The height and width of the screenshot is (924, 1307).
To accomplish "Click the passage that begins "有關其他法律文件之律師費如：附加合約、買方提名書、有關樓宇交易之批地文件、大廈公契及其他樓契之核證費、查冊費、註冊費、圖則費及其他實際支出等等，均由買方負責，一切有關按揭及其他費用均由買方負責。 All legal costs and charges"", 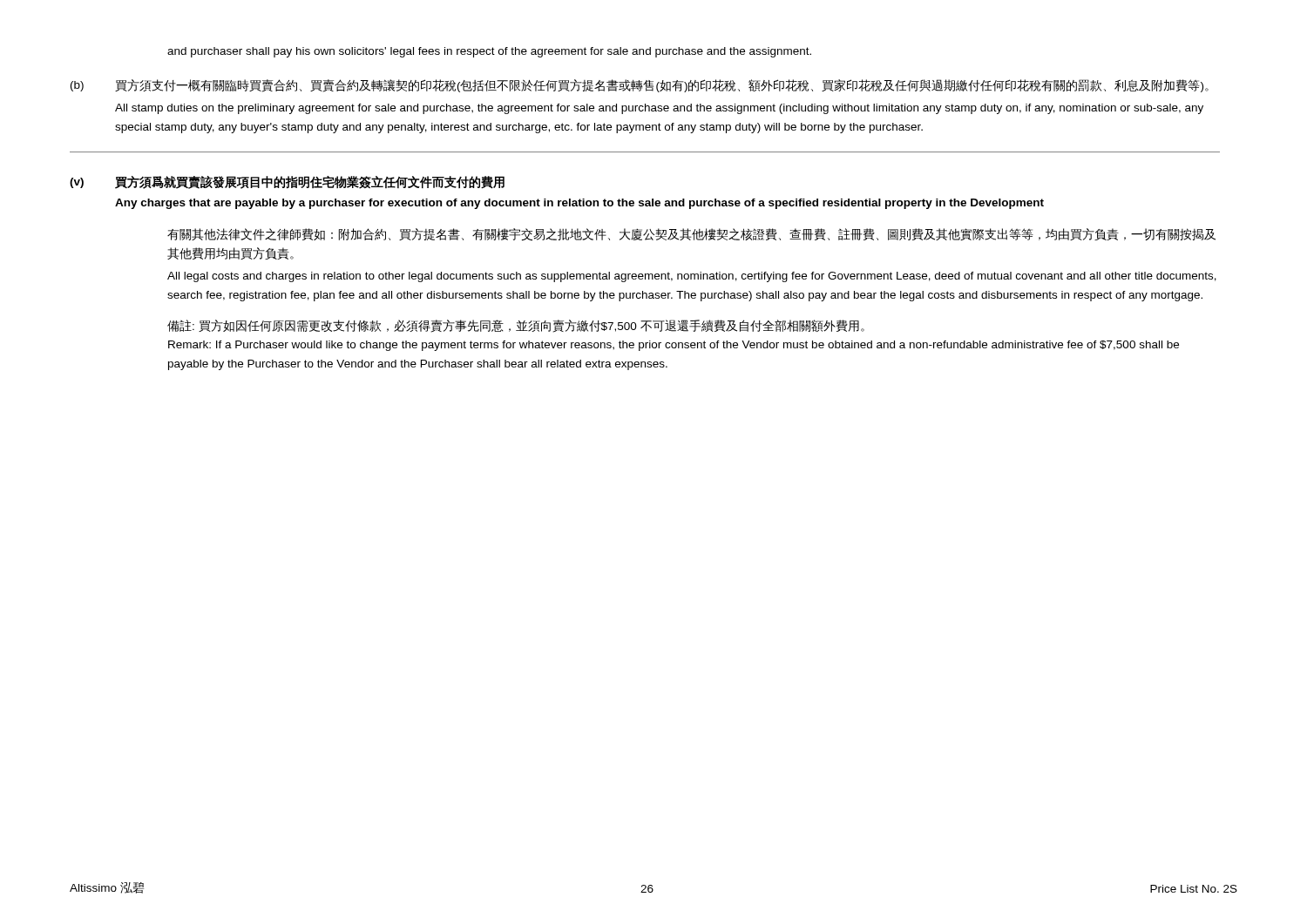I will 694,265.
